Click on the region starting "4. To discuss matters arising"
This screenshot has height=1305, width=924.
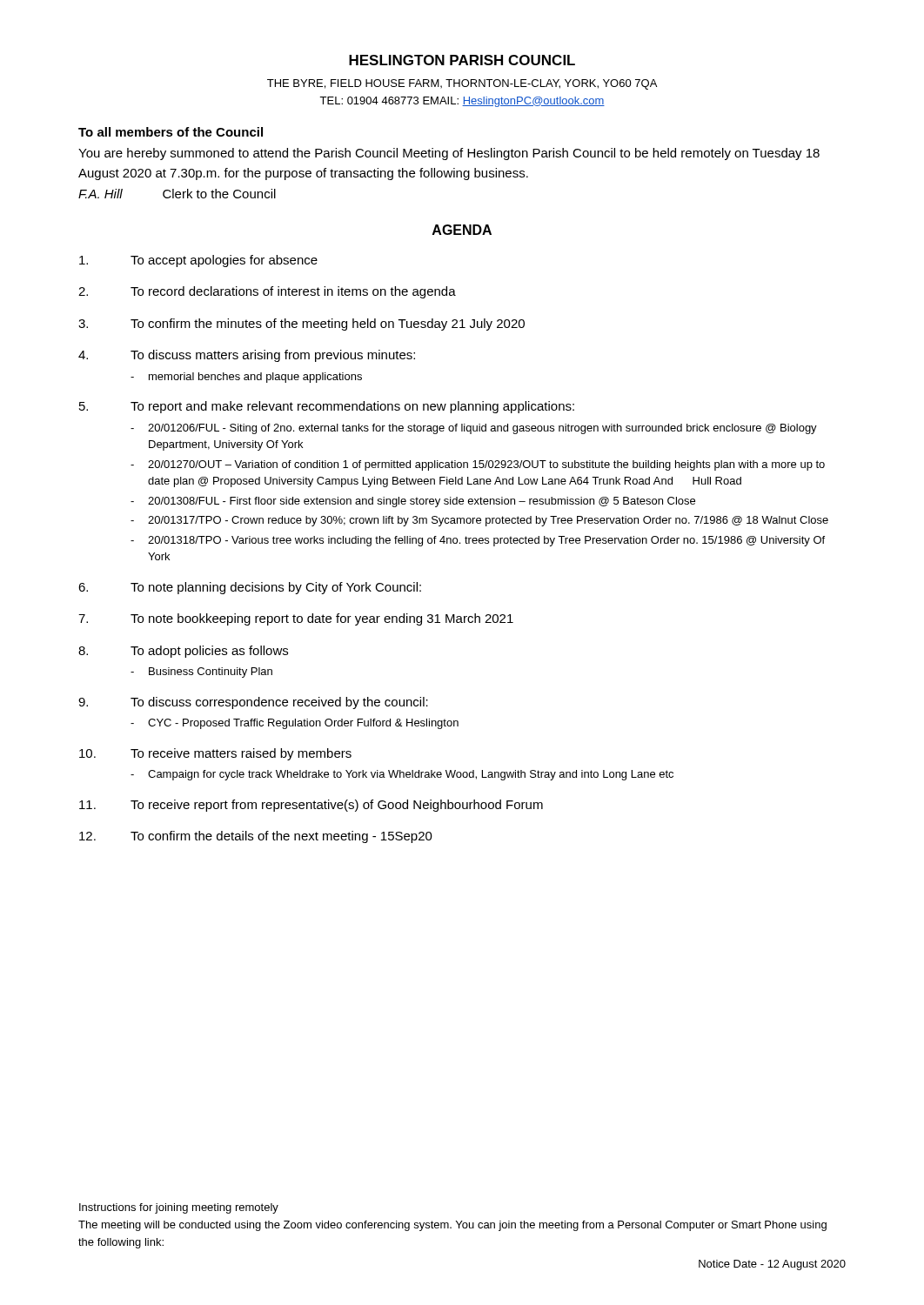(x=247, y=356)
